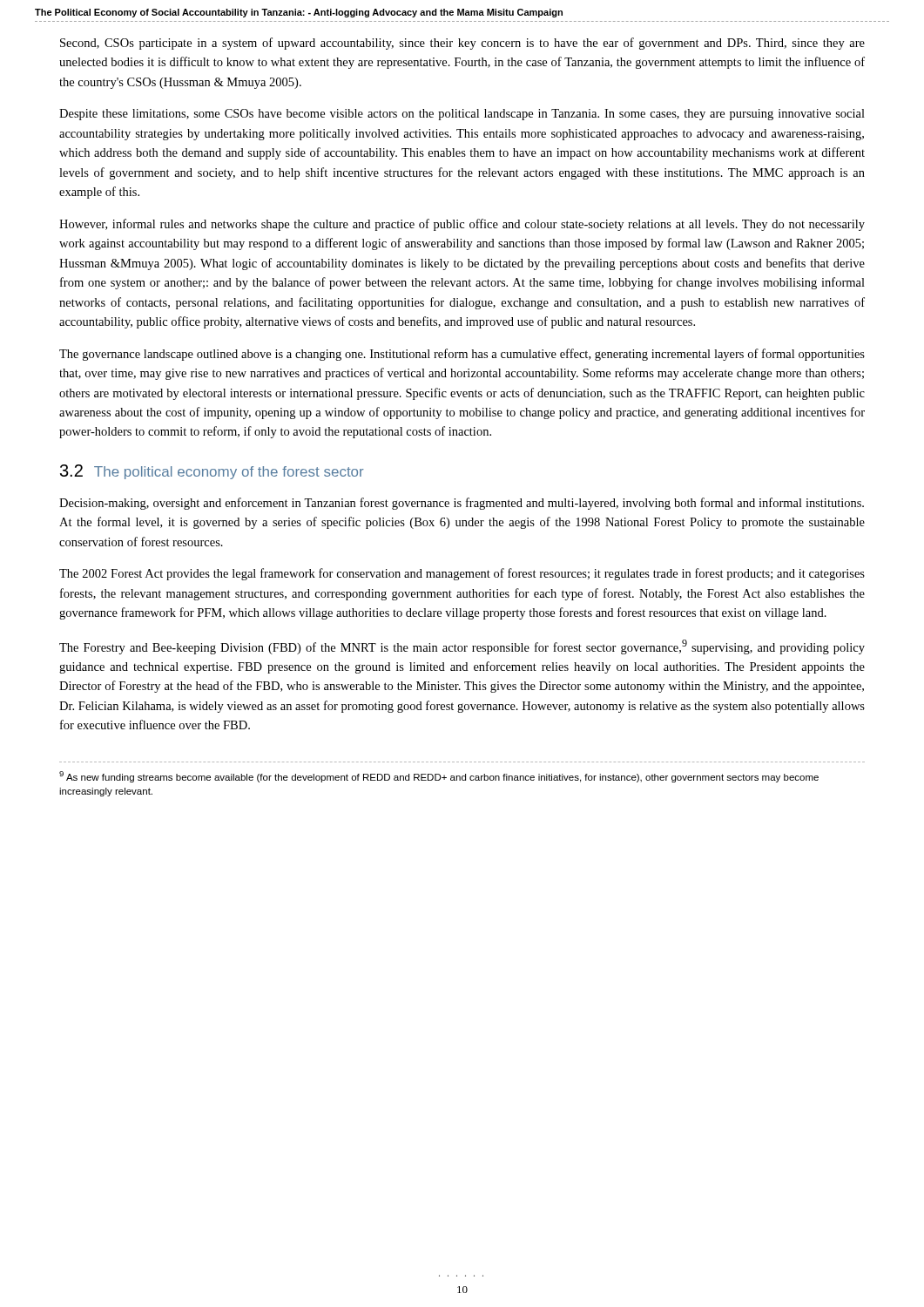This screenshot has height=1307, width=924.
Task: Select the text block that reads "However, informal rules and"
Action: click(x=462, y=273)
